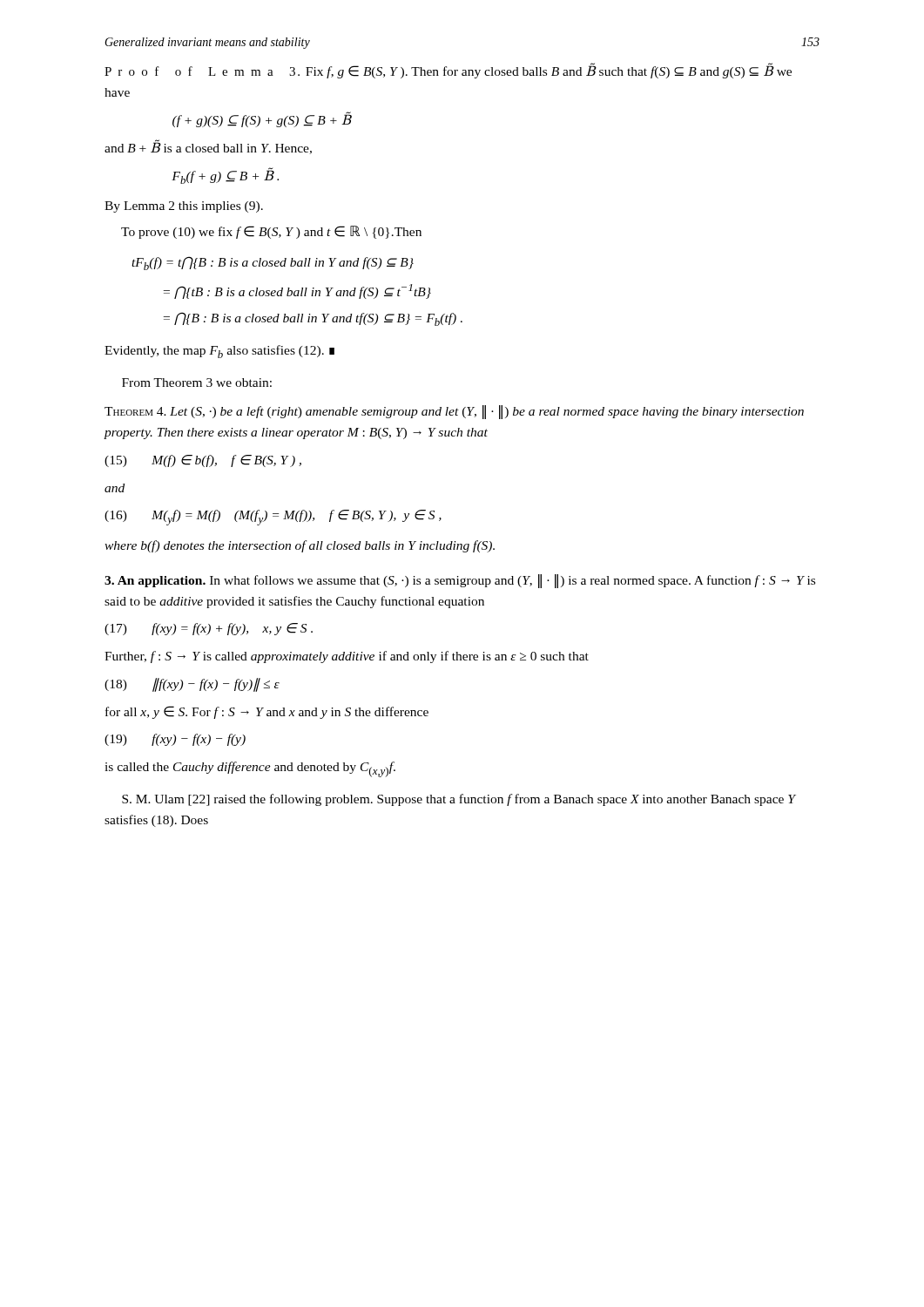Point to the formula beginning "(f + g)(S) ⊆ f(S) + g(S)"
Viewport: 924px width, 1307px height.
coord(262,120)
